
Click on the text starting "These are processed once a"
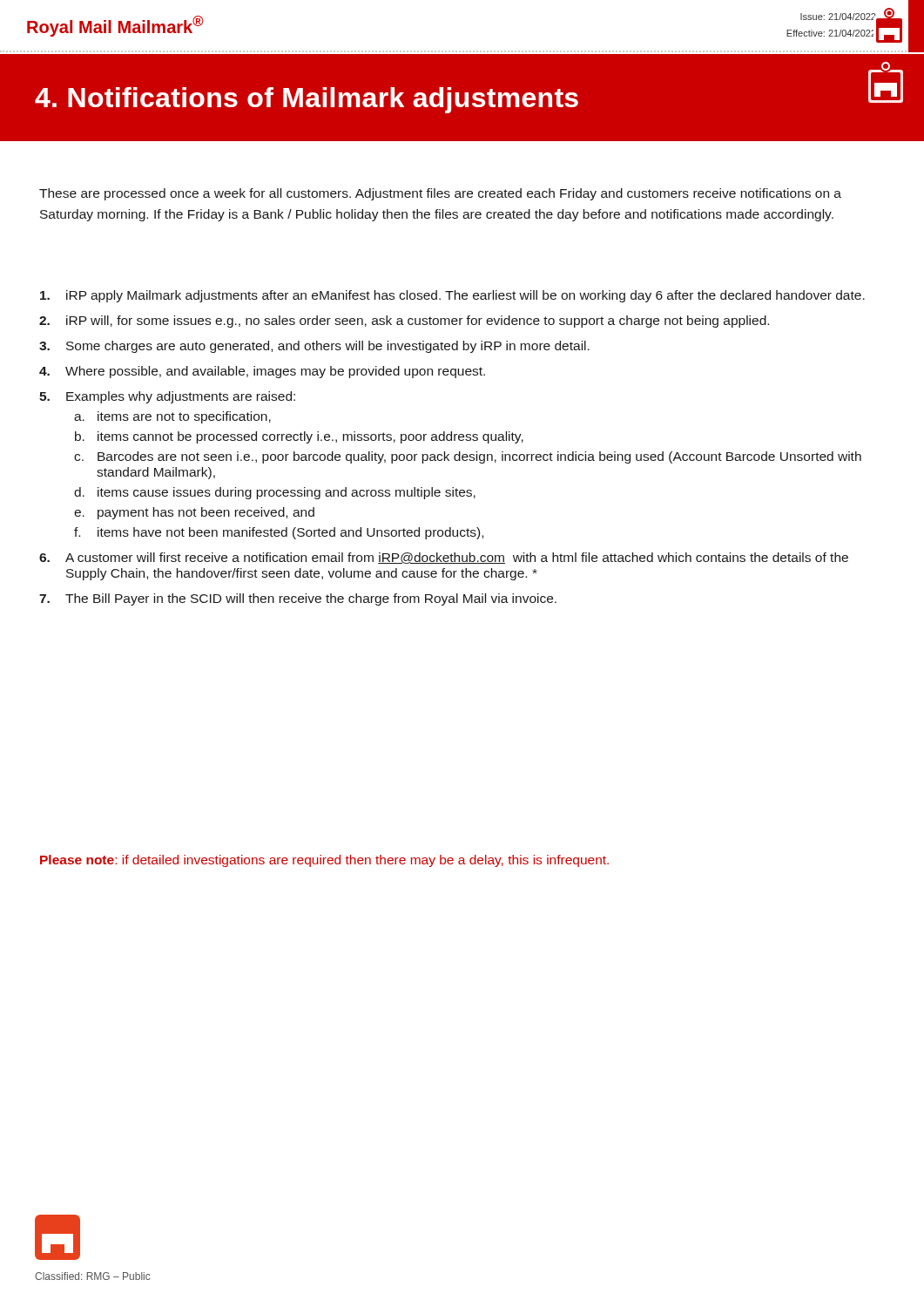pos(440,204)
